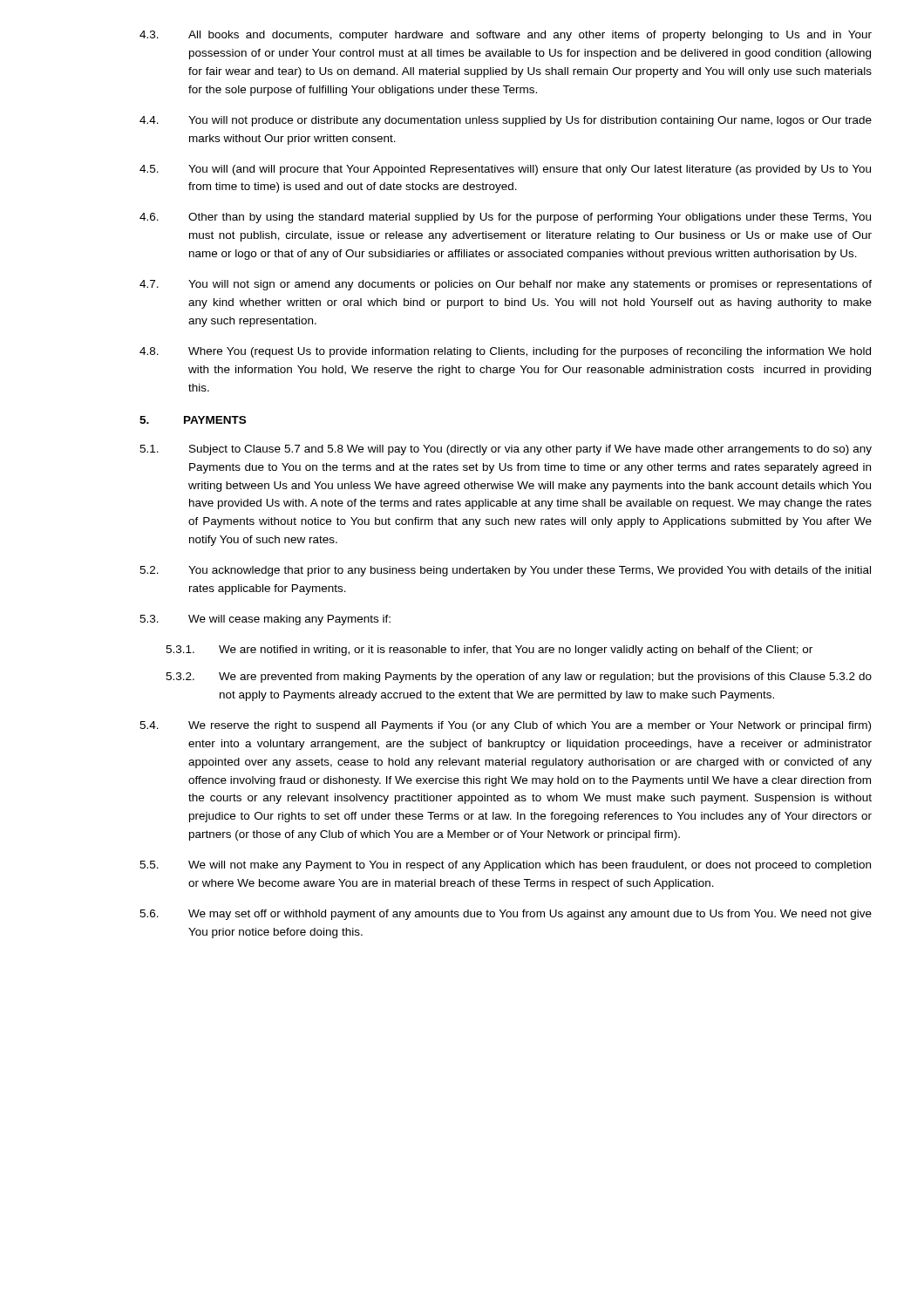The height and width of the screenshot is (1308, 924).
Task: Locate the section header that says "5. PAYMENTS"
Action: tap(193, 420)
